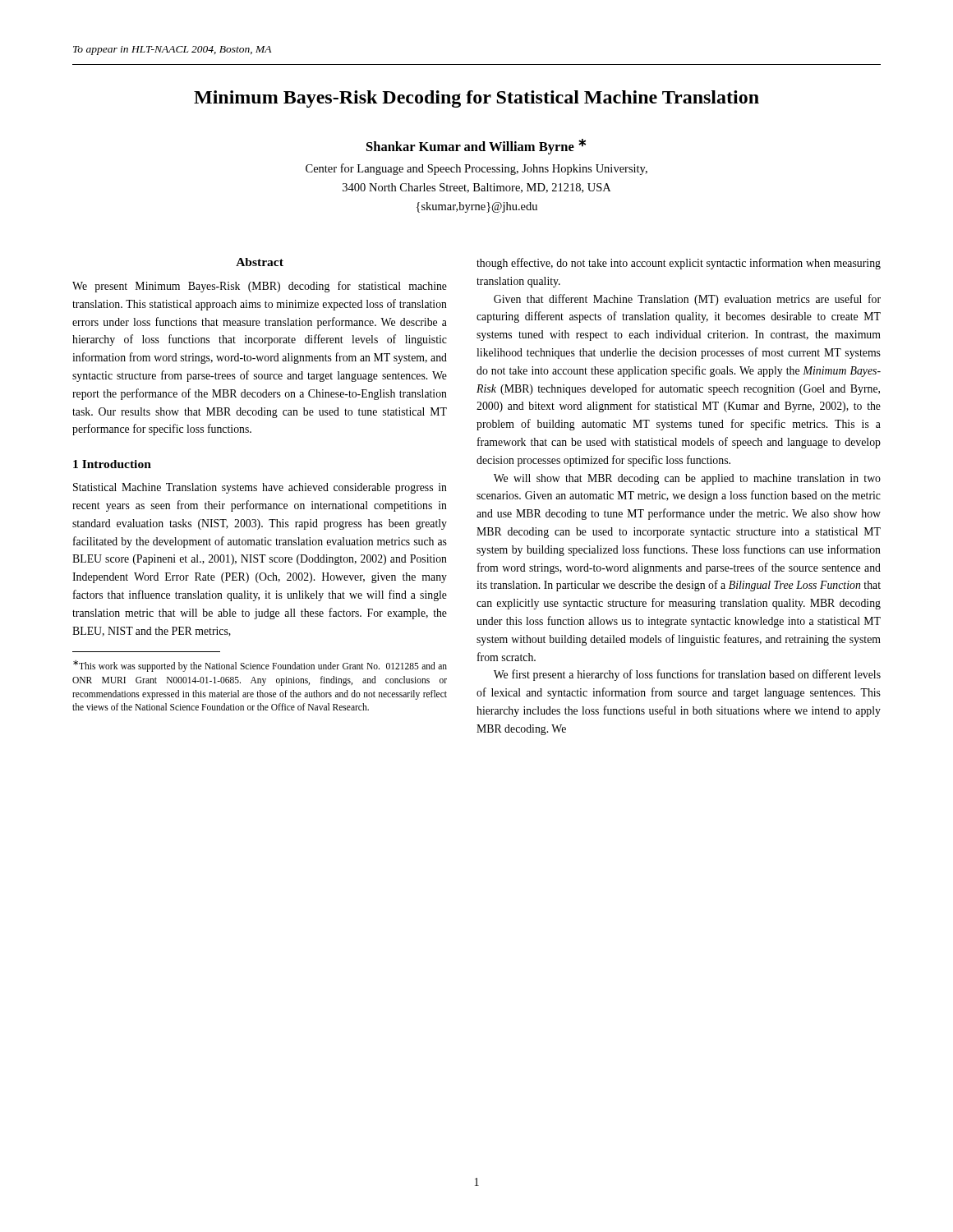Find the element starting "1 Introduction"

(112, 464)
